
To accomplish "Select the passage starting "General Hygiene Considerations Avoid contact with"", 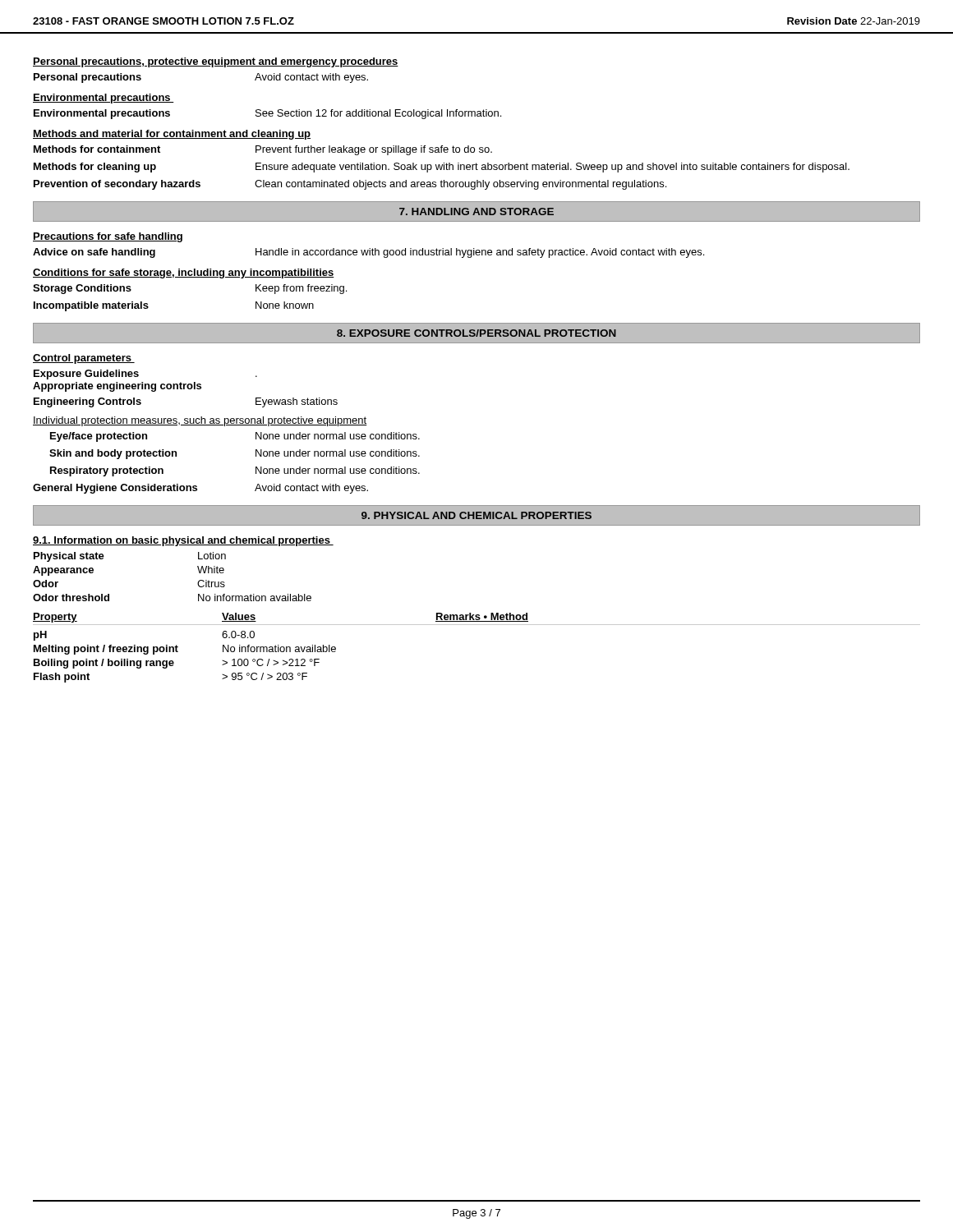I will (x=200, y=489).
